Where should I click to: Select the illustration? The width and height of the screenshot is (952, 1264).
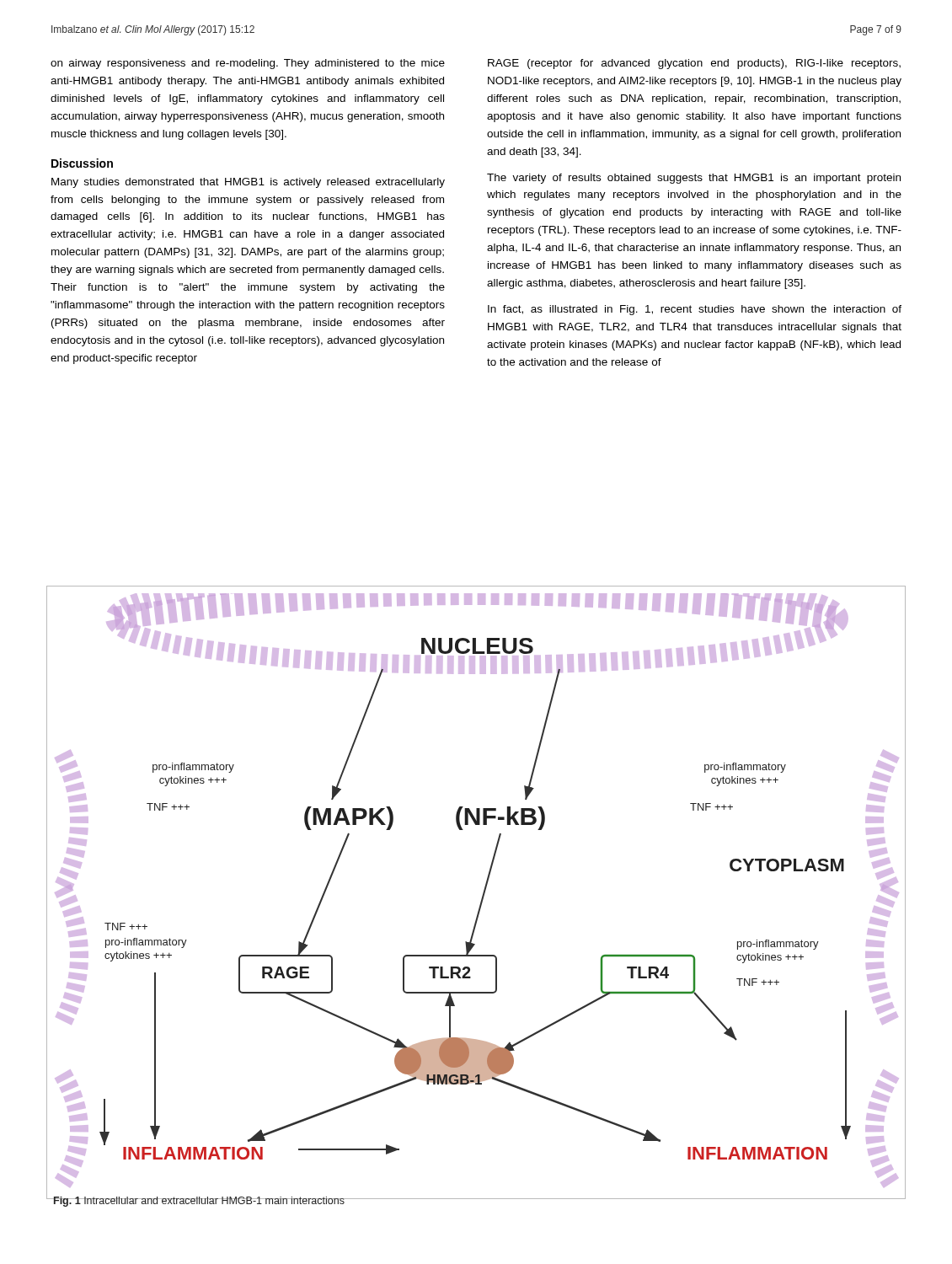pos(476,892)
